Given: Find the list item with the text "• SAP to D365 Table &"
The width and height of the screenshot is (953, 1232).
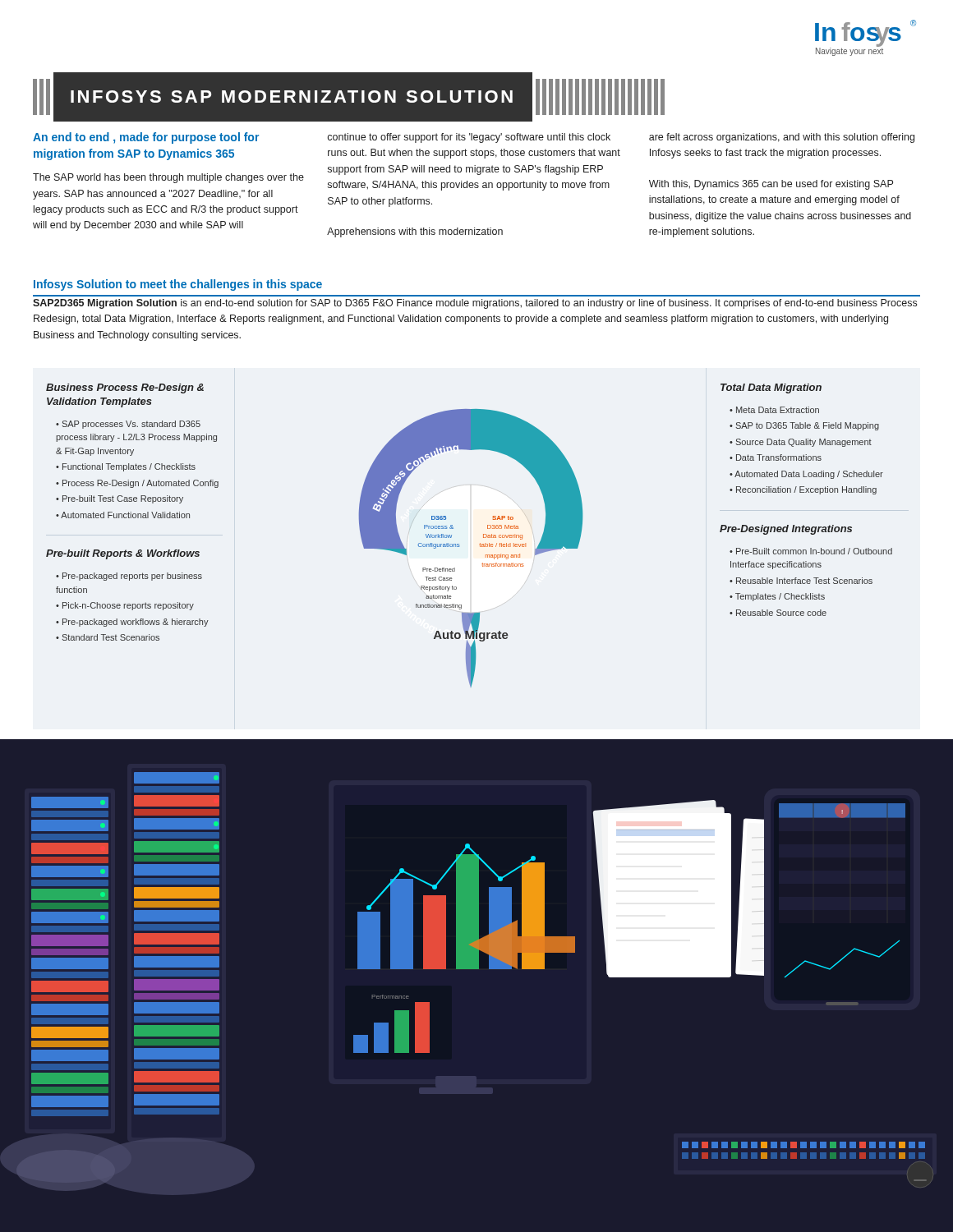Looking at the screenshot, I should point(804,426).
